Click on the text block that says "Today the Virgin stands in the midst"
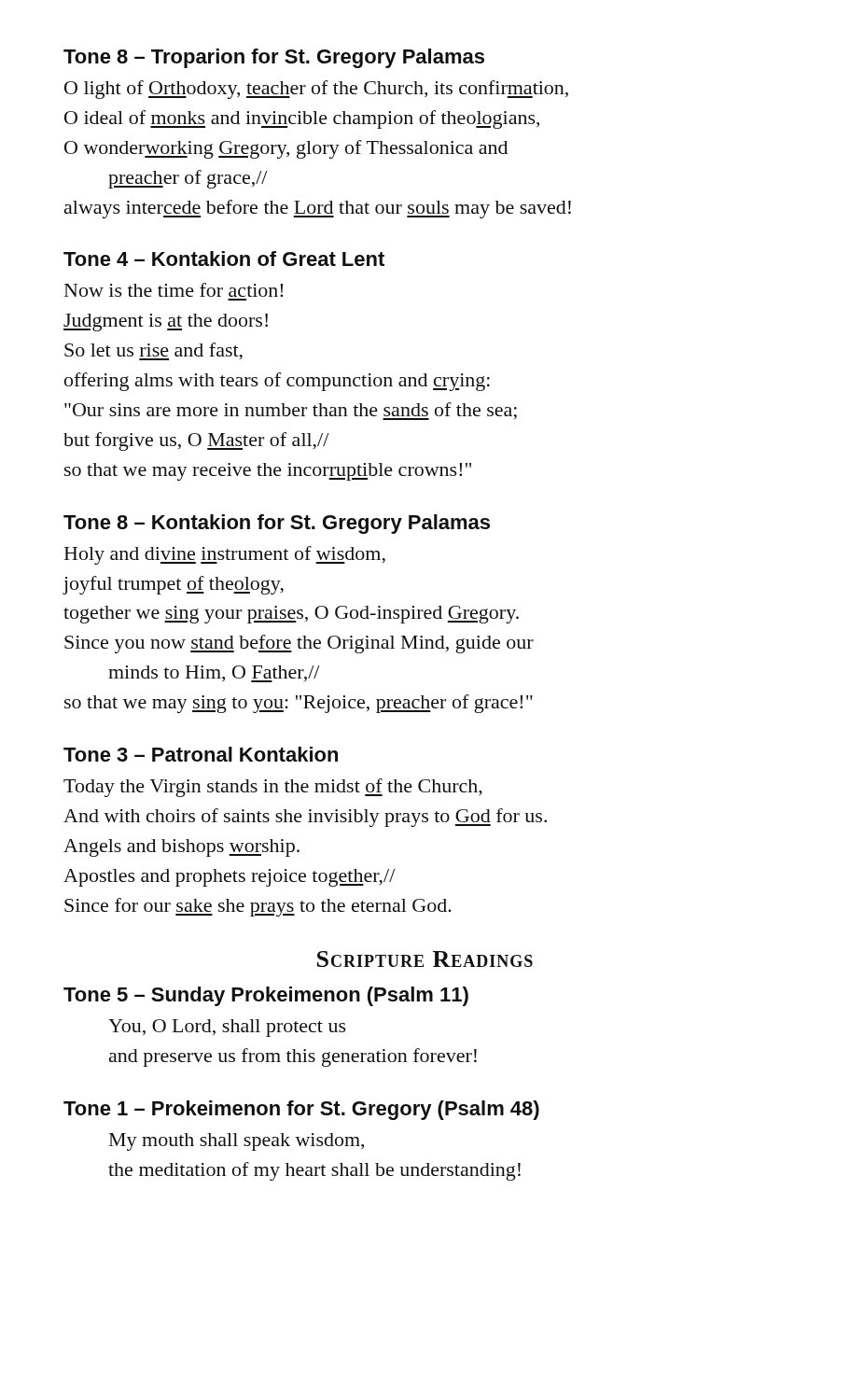The image size is (850, 1400). pos(306,845)
